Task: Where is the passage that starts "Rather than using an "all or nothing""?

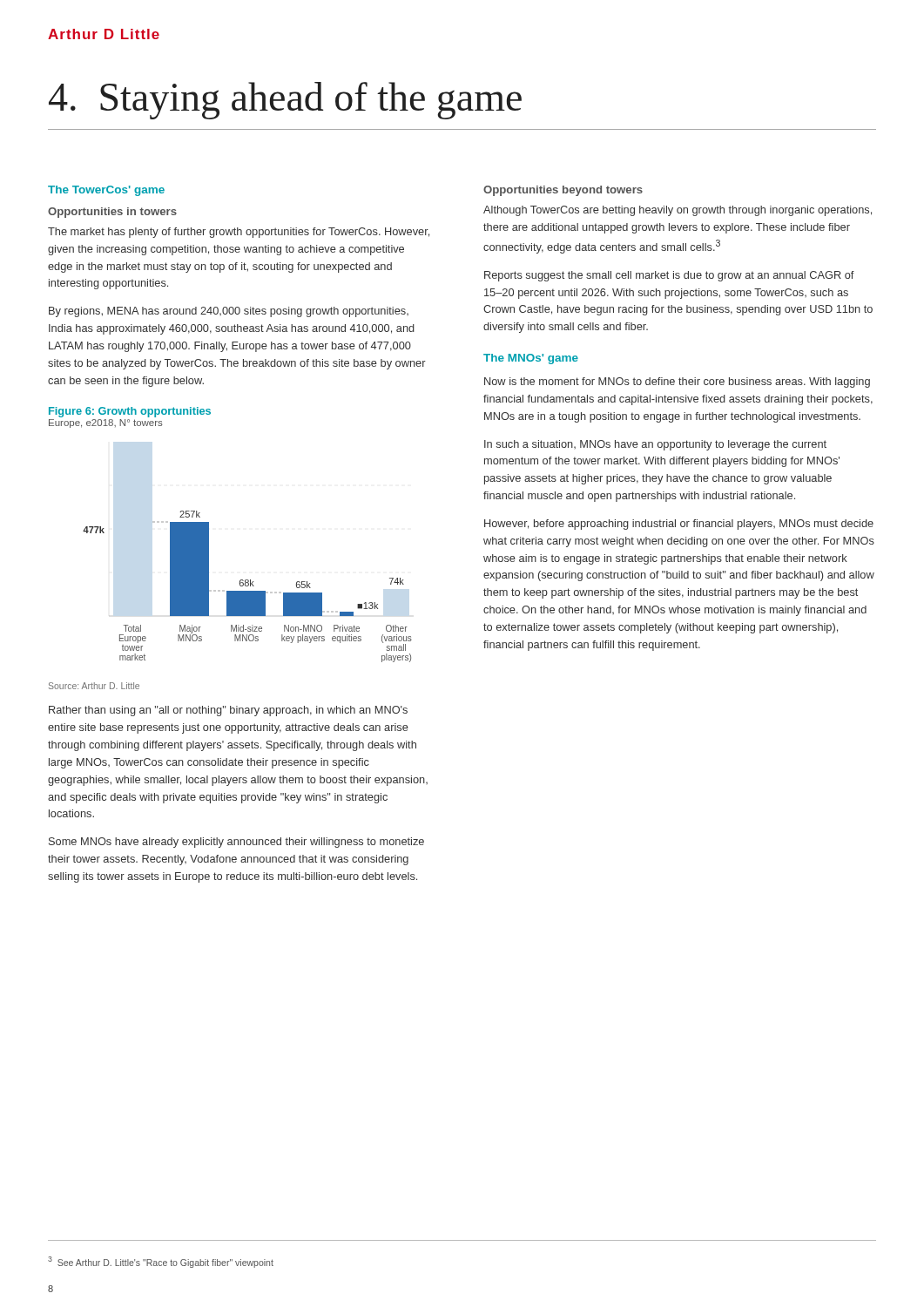Action: pyautogui.click(x=239, y=762)
